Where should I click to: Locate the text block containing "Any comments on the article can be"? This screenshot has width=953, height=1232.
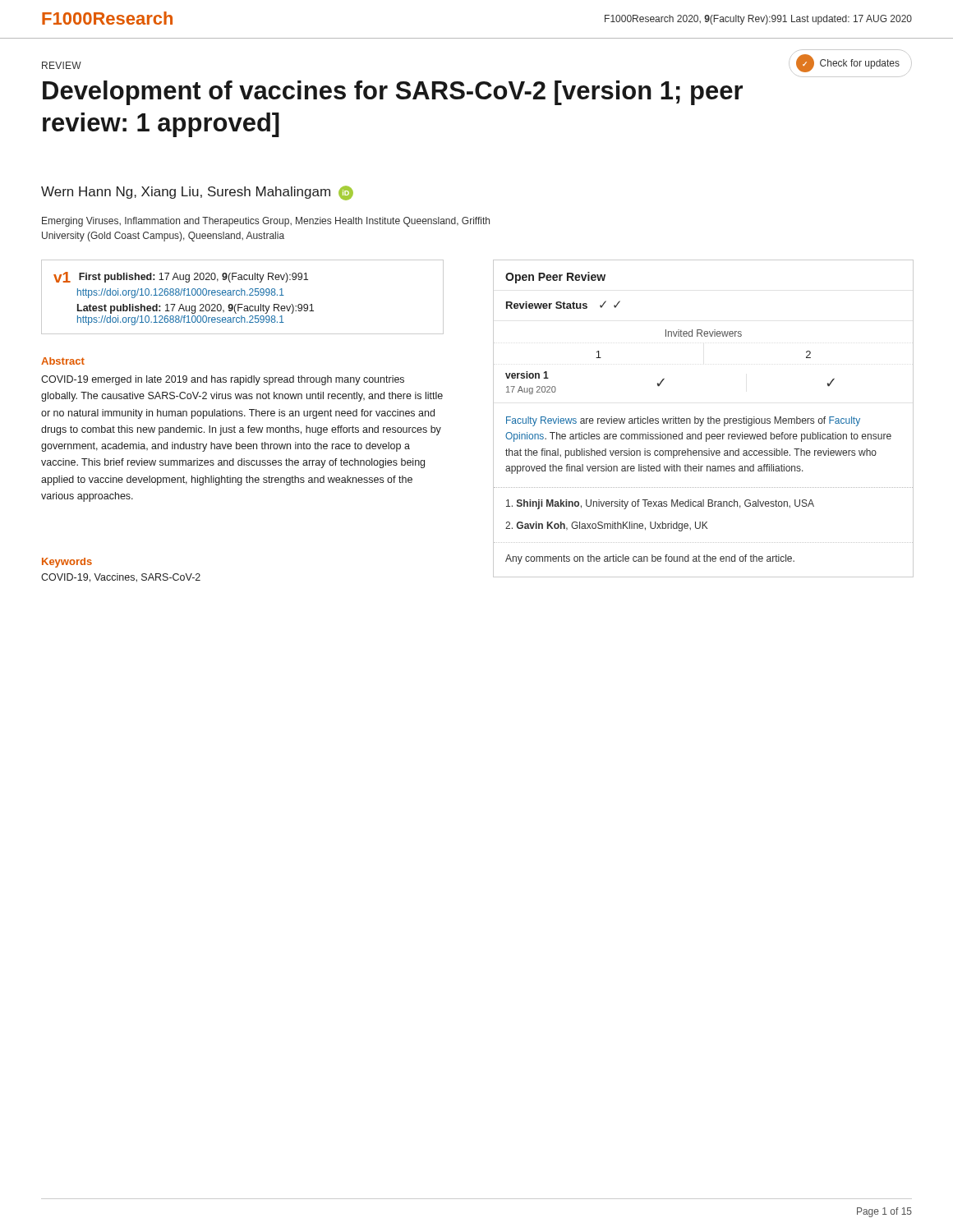click(650, 559)
